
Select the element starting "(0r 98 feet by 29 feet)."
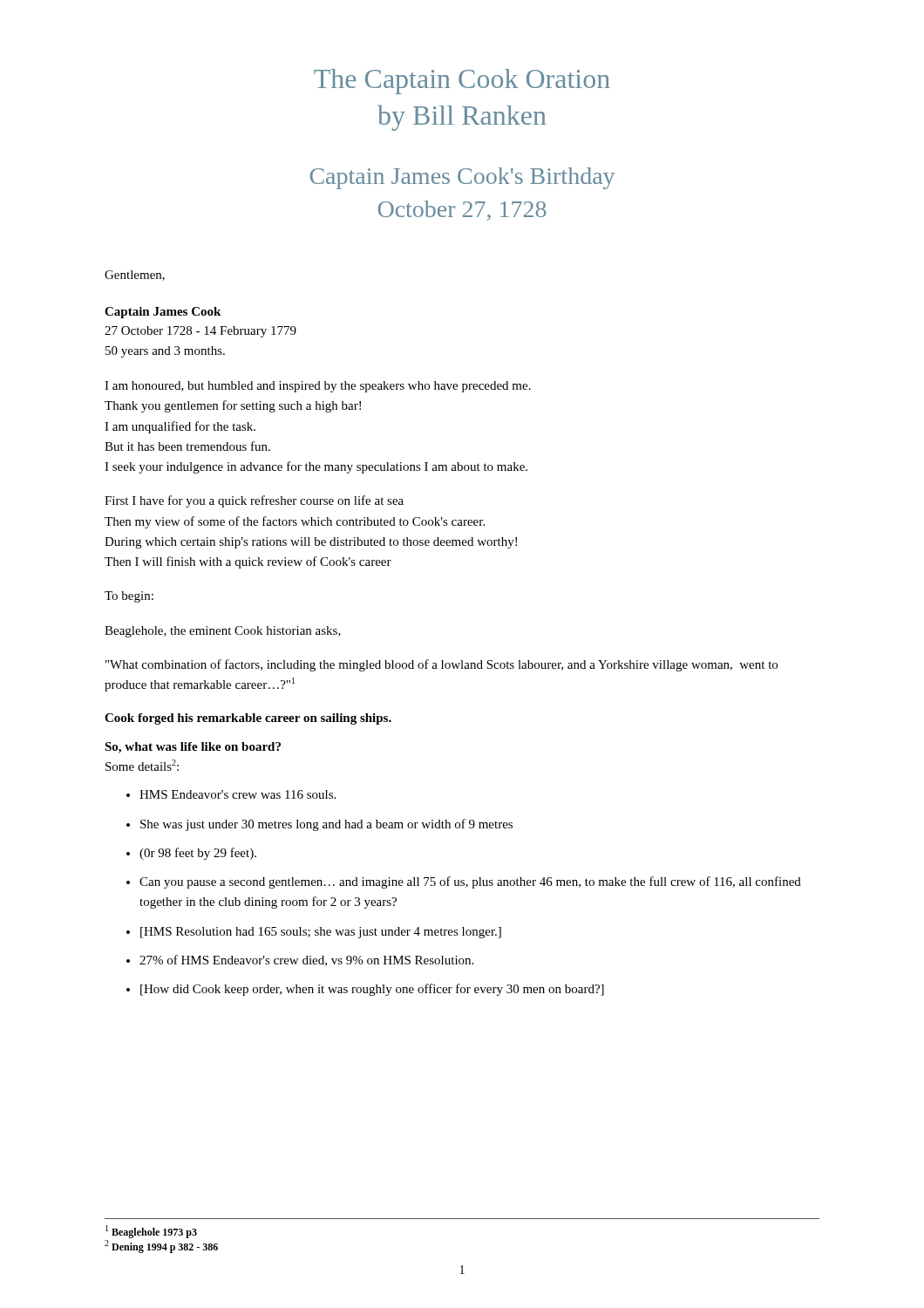(x=198, y=853)
